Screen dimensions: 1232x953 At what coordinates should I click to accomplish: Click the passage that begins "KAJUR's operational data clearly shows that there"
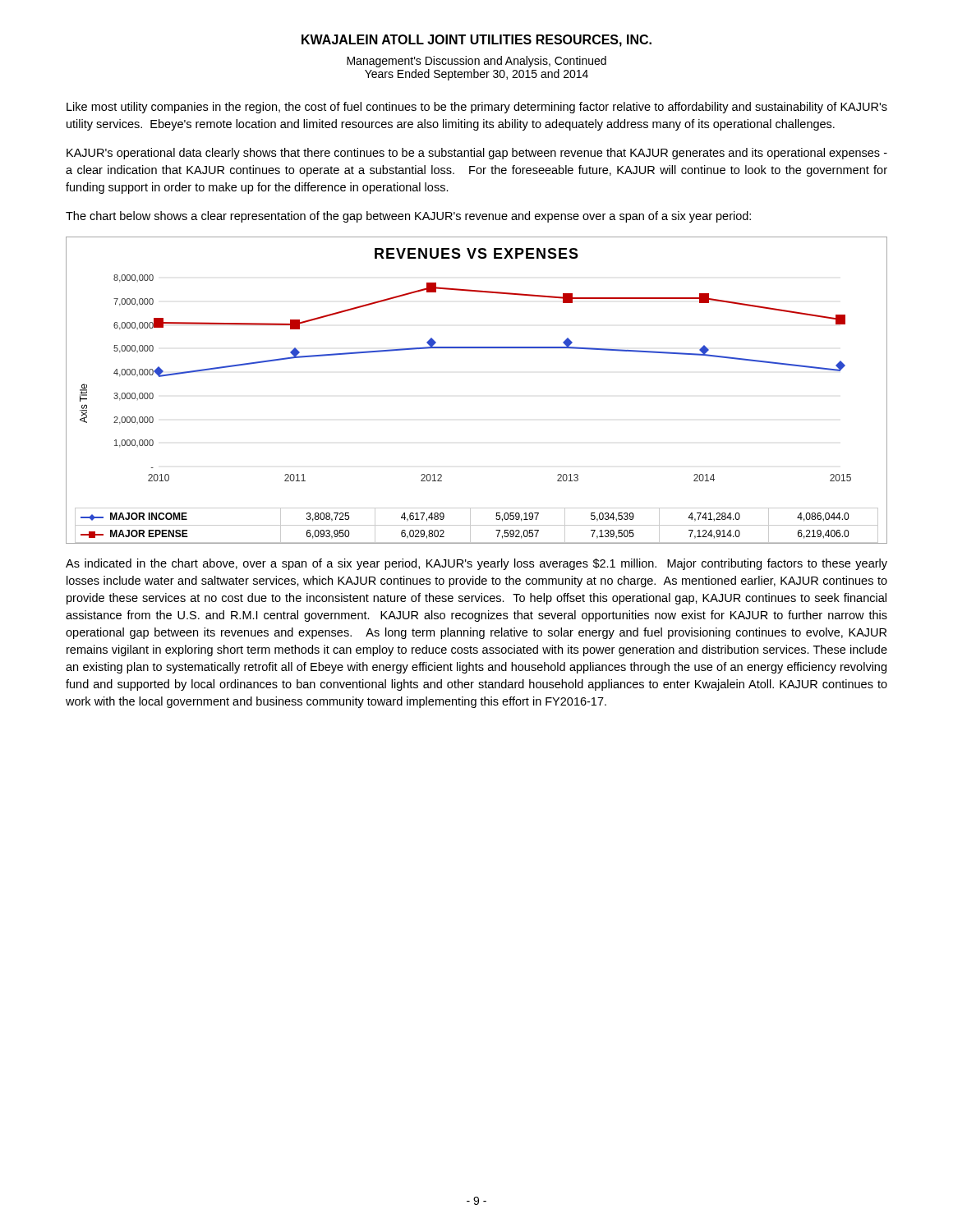476,170
